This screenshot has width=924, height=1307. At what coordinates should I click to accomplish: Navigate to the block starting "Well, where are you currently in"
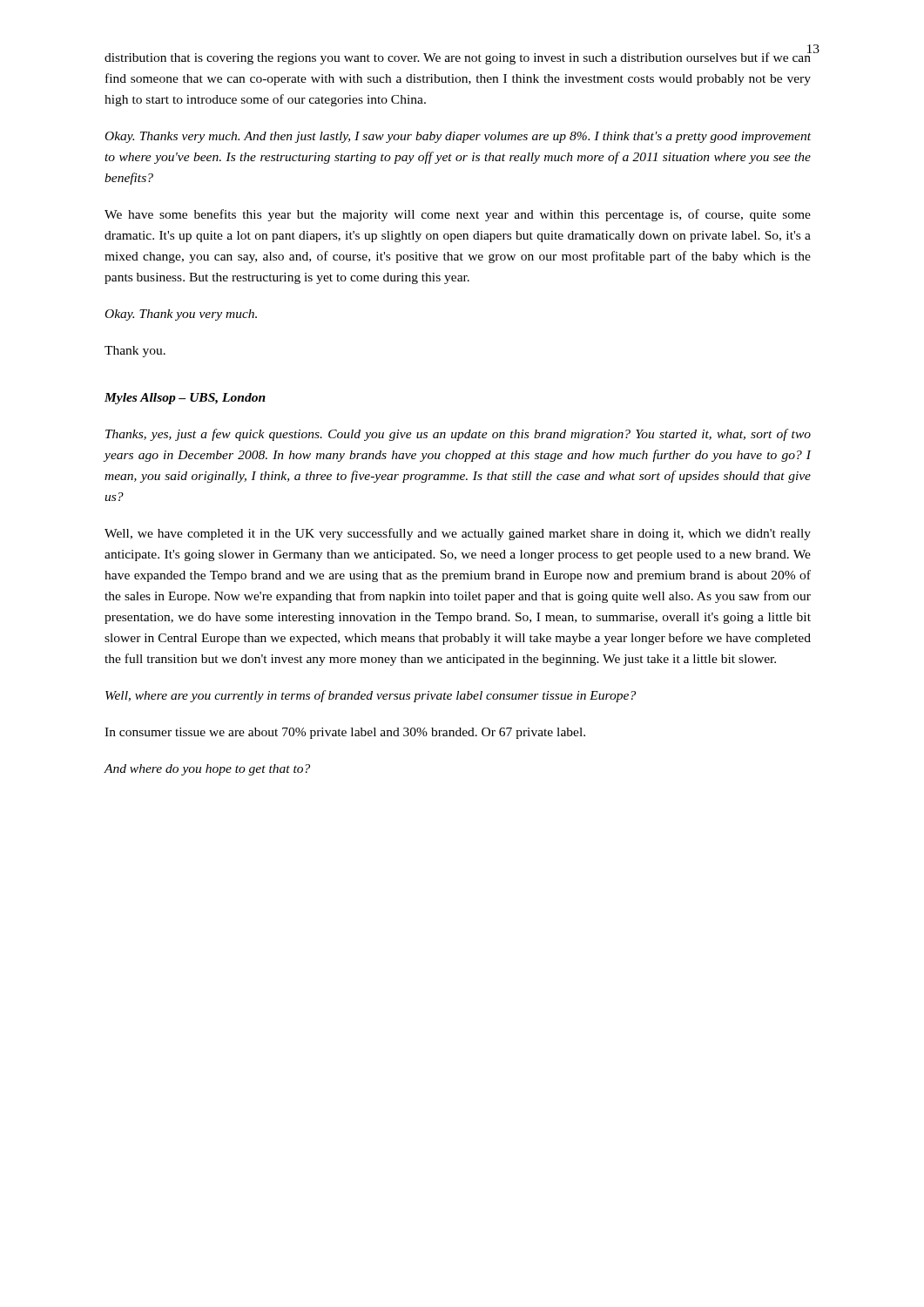tap(370, 695)
